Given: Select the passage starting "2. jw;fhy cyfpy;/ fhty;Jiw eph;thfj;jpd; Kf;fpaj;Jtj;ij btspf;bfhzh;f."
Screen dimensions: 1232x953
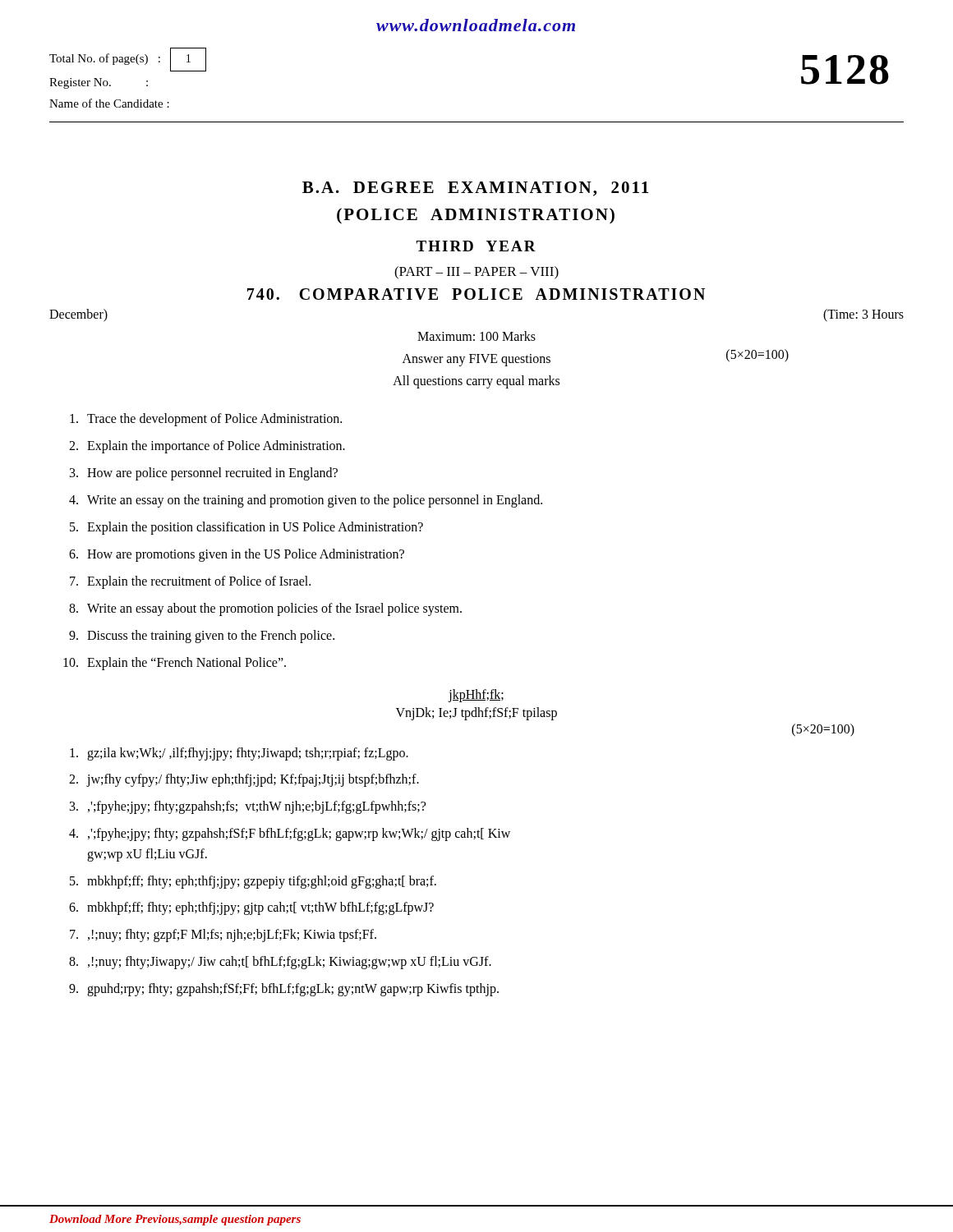Looking at the screenshot, I should pyautogui.click(x=234, y=780).
